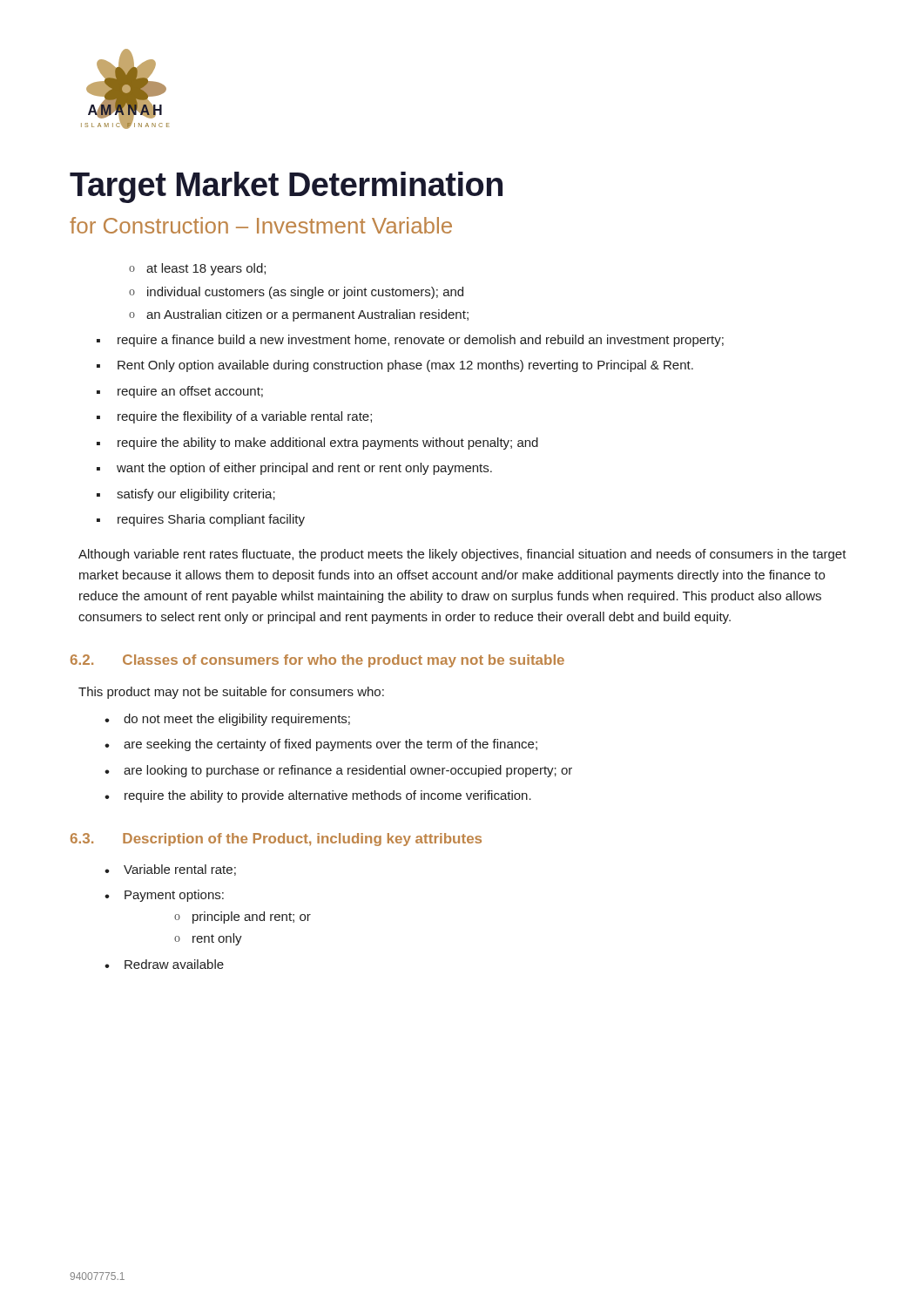Screen dimensions: 1307x924
Task: Select the list item with the text "require the ability to provide alternative methods of"
Action: [328, 795]
